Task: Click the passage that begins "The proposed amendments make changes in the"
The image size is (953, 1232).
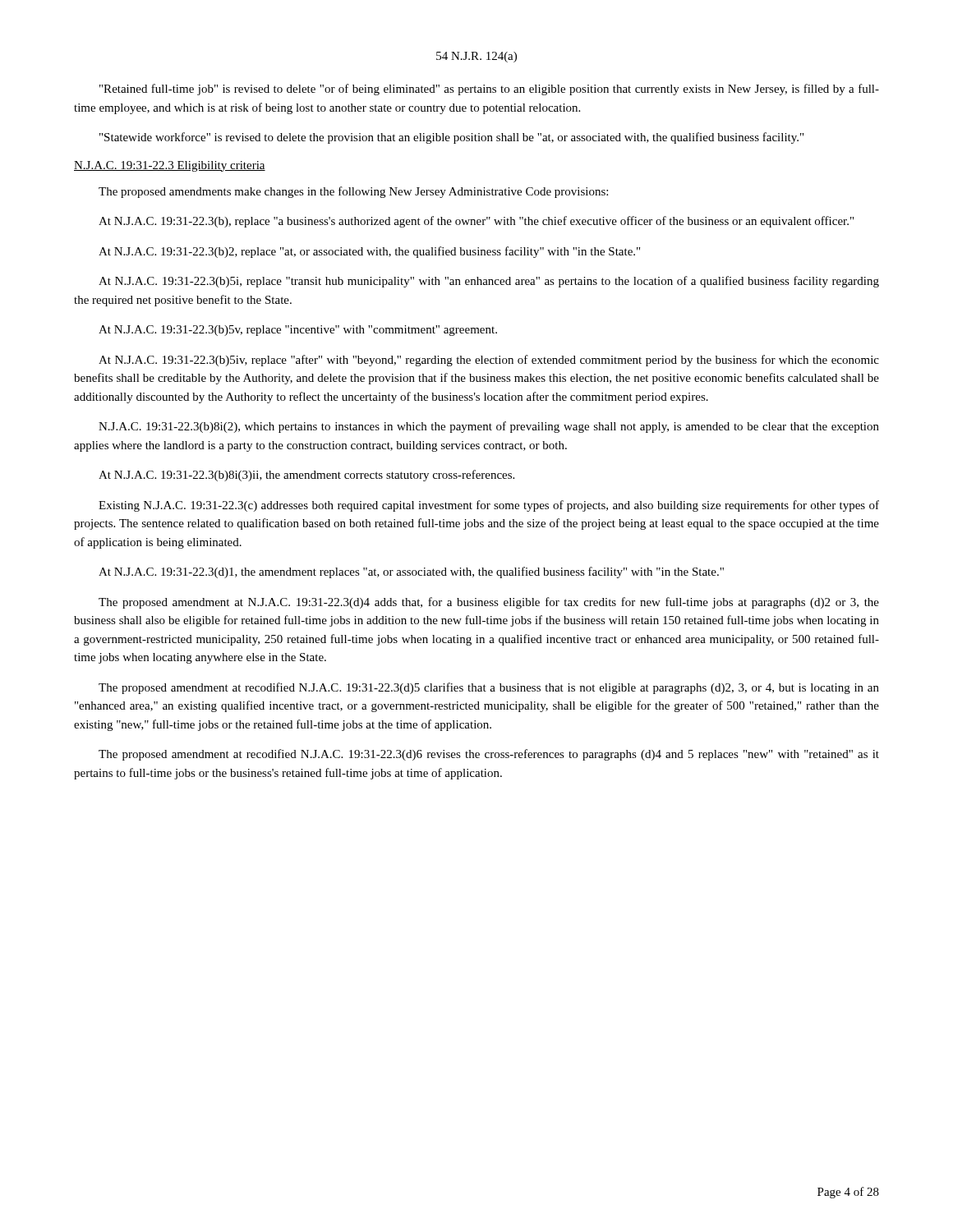Action: (x=354, y=191)
